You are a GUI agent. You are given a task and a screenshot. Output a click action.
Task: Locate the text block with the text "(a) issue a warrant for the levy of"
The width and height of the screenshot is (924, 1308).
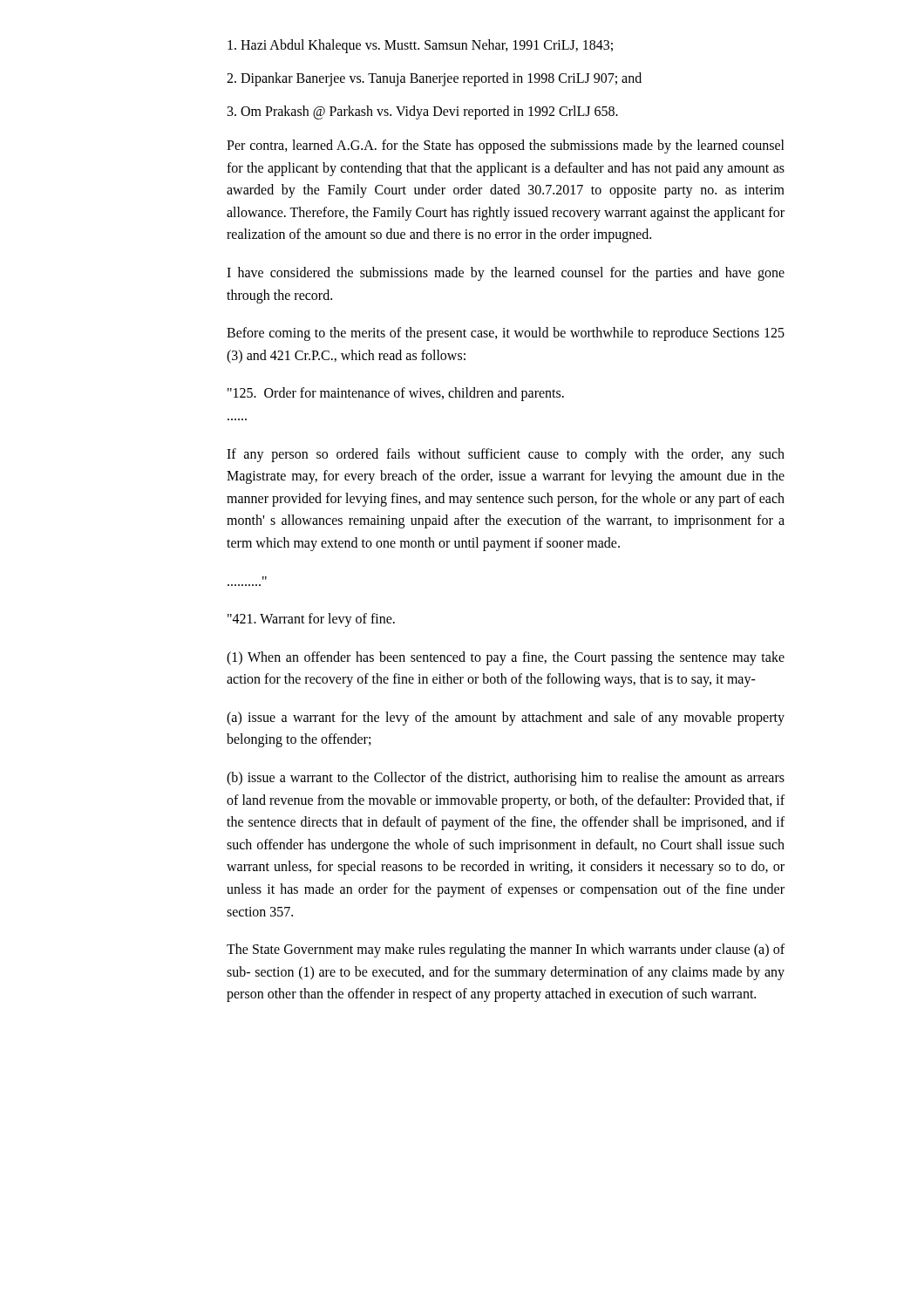click(x=506, y=728)
